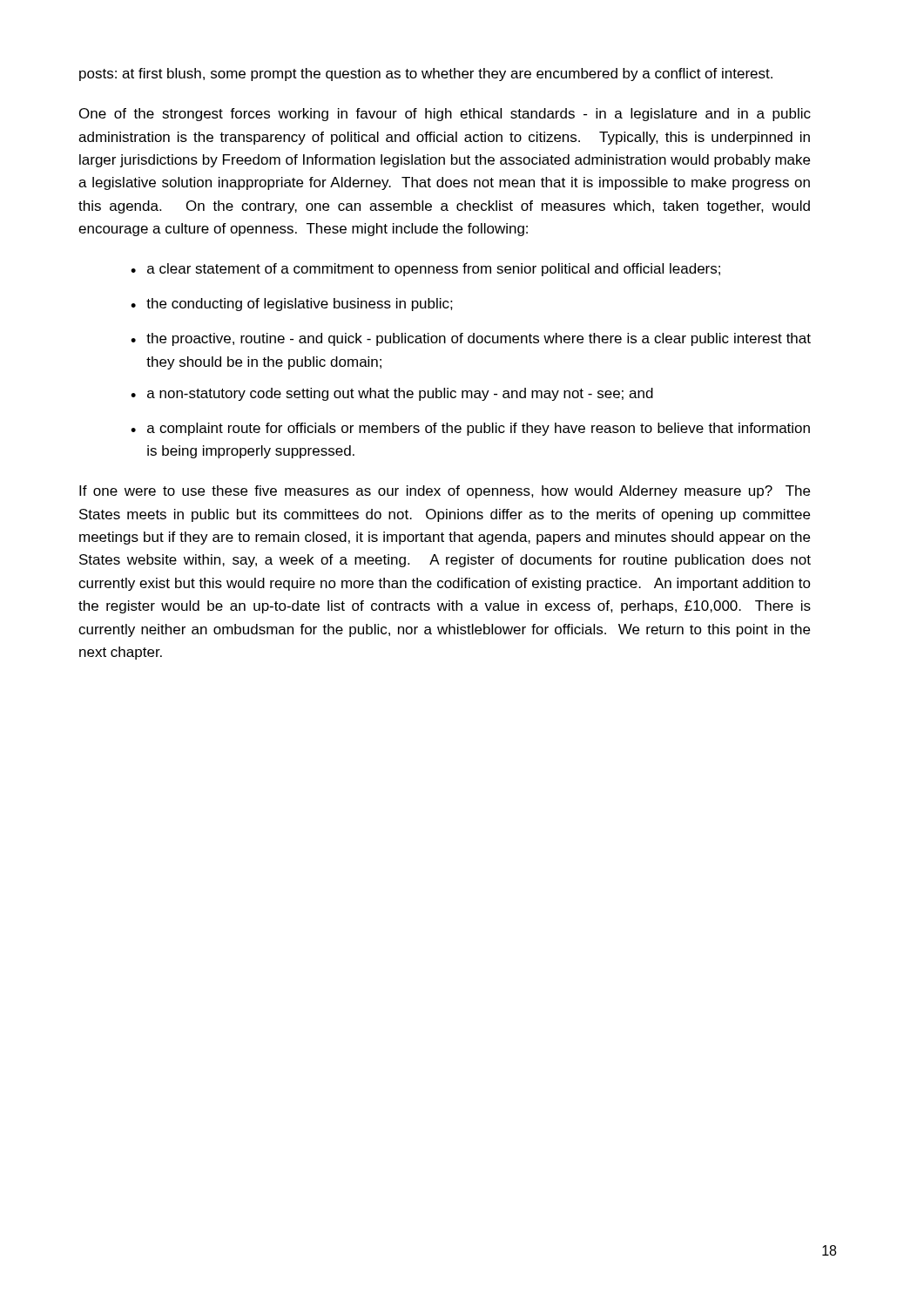Locate the list item with the text "• a non-statutory"

[471, 395]
